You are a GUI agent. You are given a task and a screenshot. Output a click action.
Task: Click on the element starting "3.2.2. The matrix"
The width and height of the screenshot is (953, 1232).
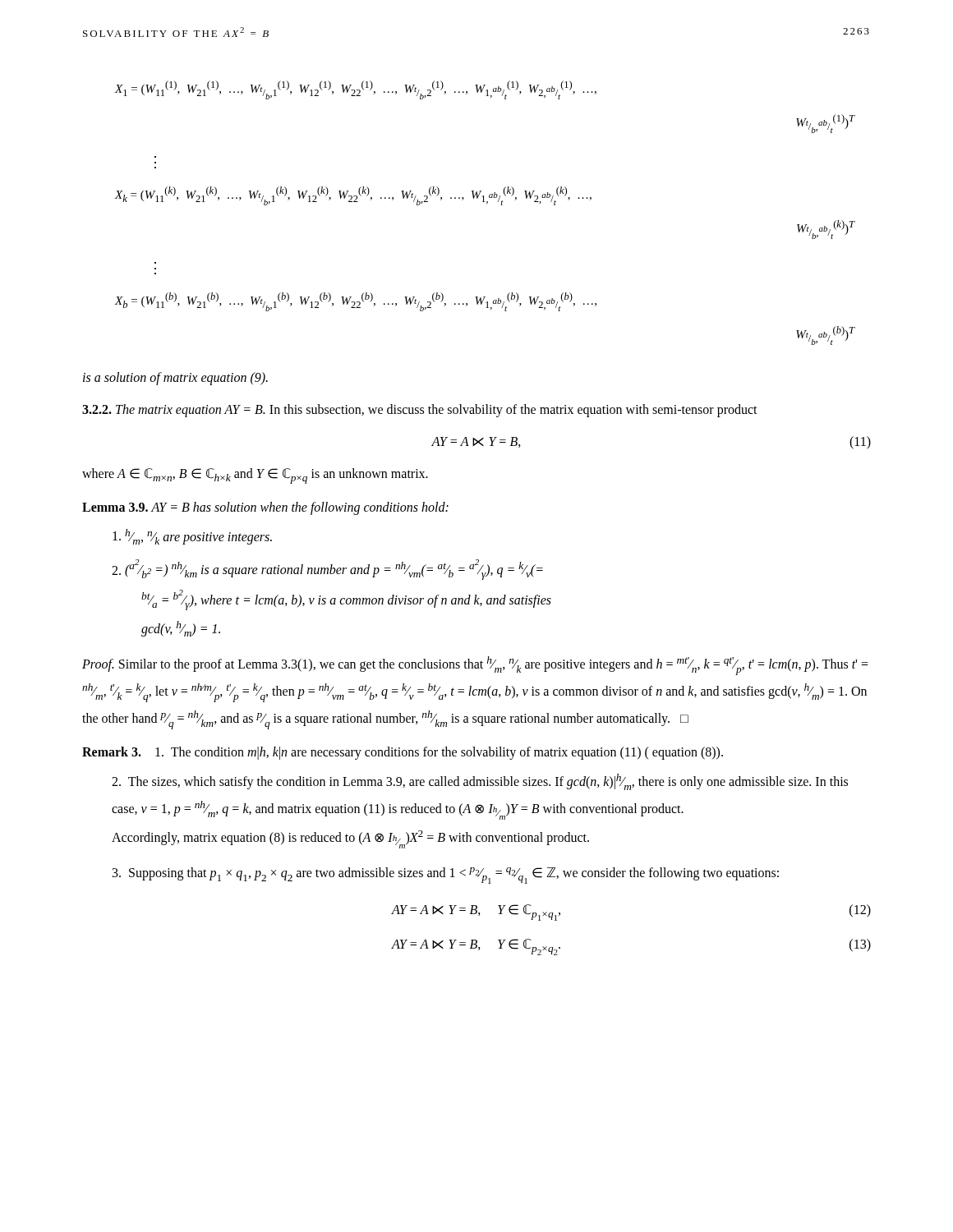(x=420, y=410)
